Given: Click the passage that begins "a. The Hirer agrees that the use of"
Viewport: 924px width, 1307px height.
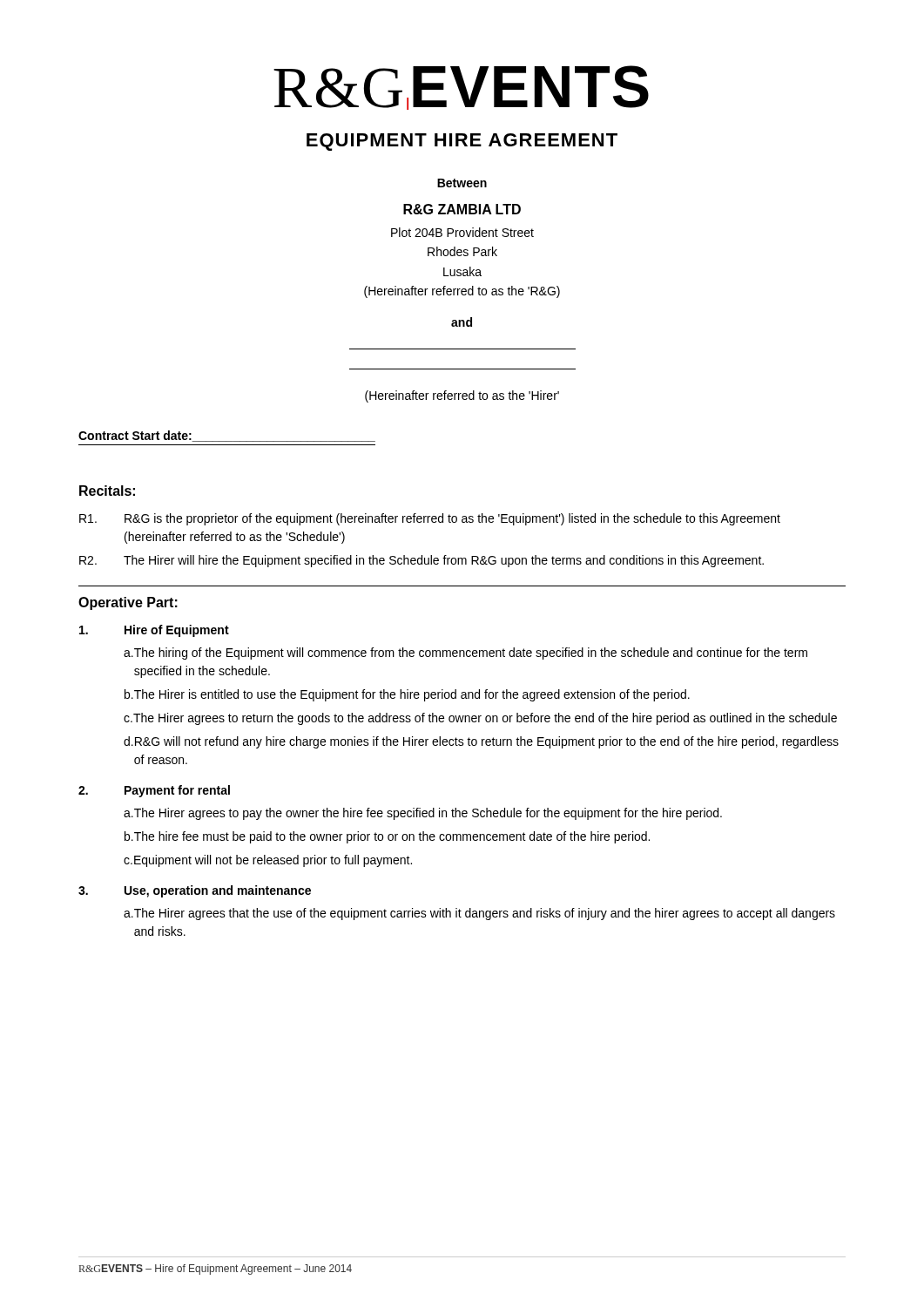Looking at the screenshot, I should 462,922.
